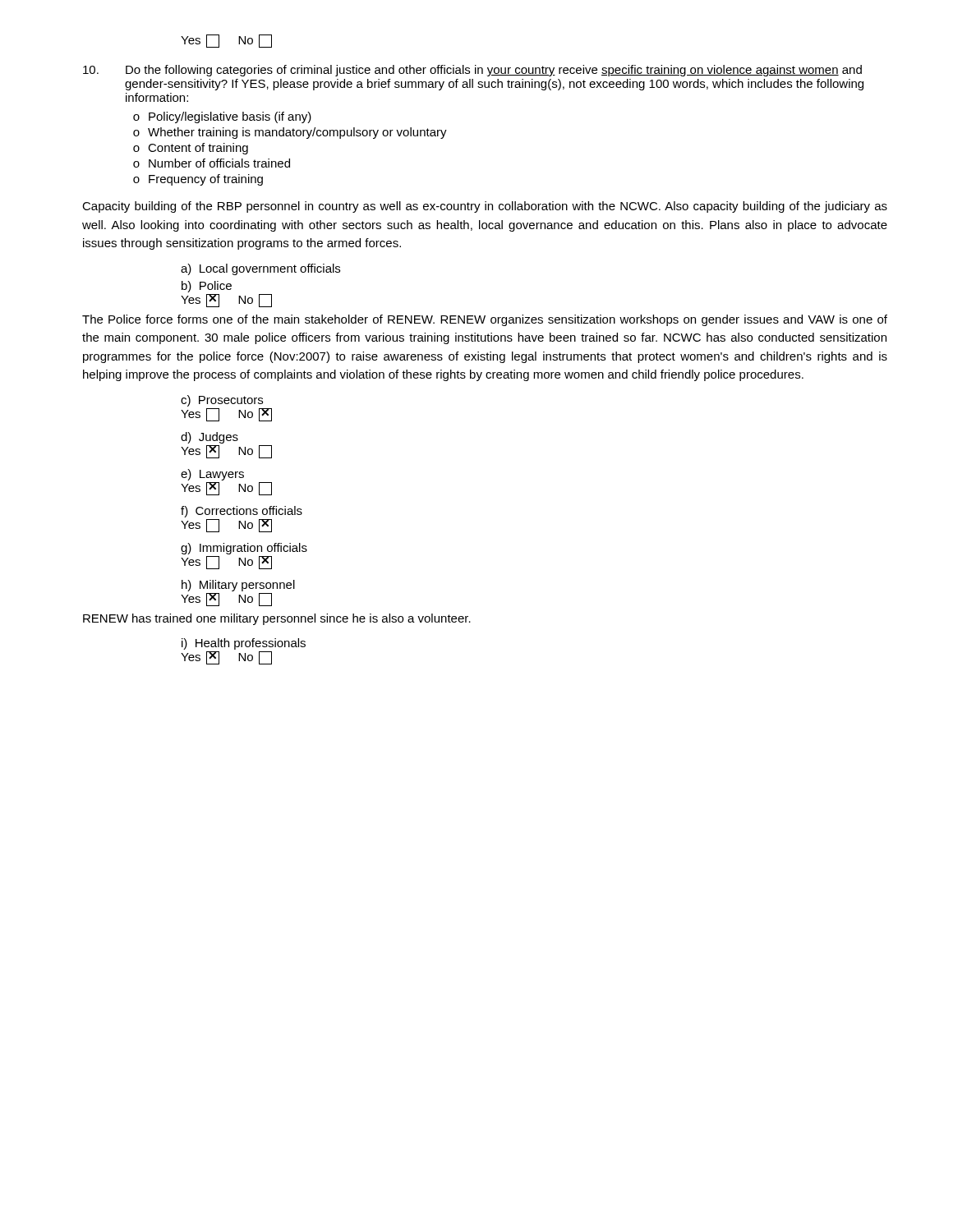Viewport: 953px width, 1232px height.
Task: Select the text block starting "10. Do the following categories of criminal"
Action: 472,71
